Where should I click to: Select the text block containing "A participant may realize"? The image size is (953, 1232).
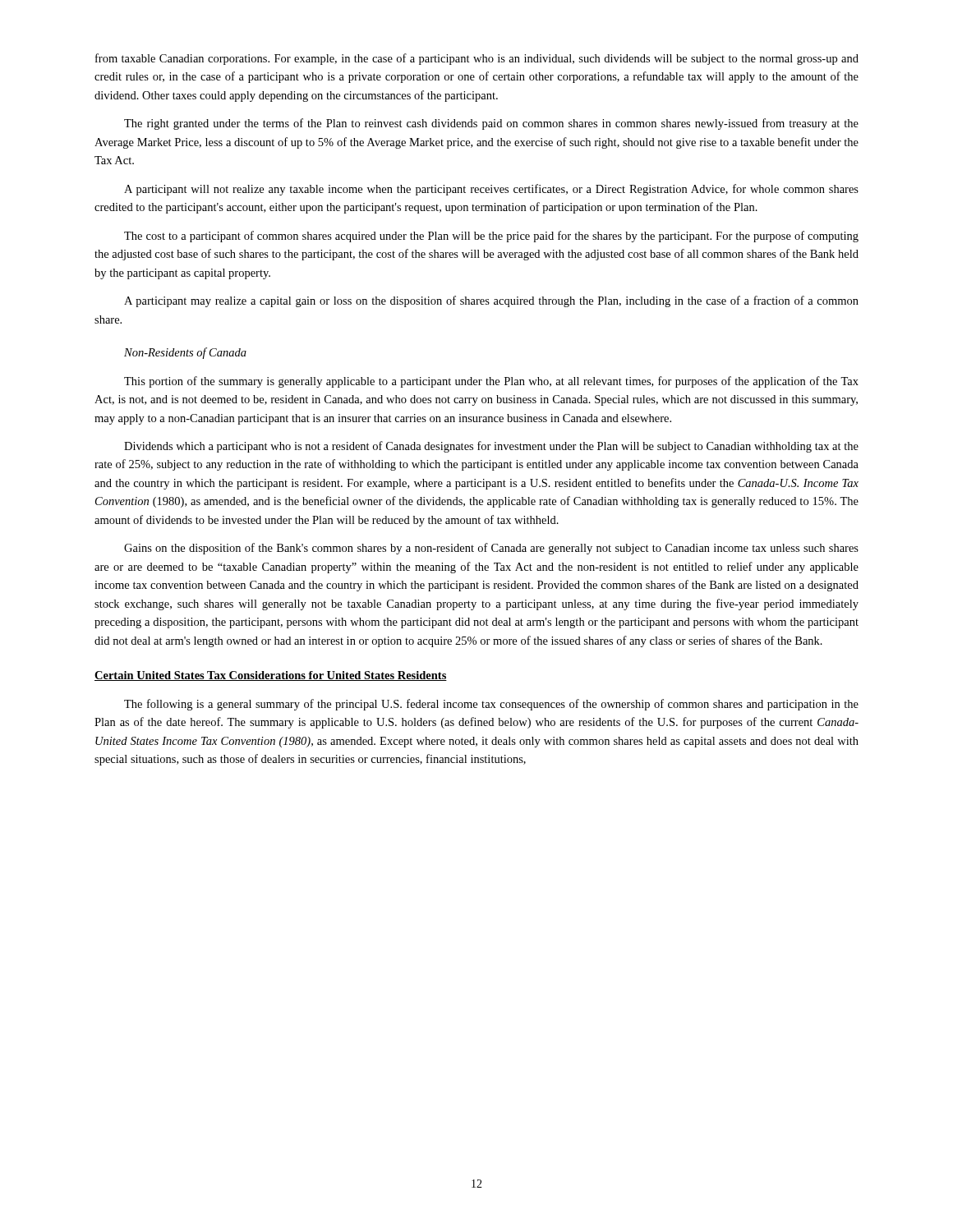click(476, 310)
